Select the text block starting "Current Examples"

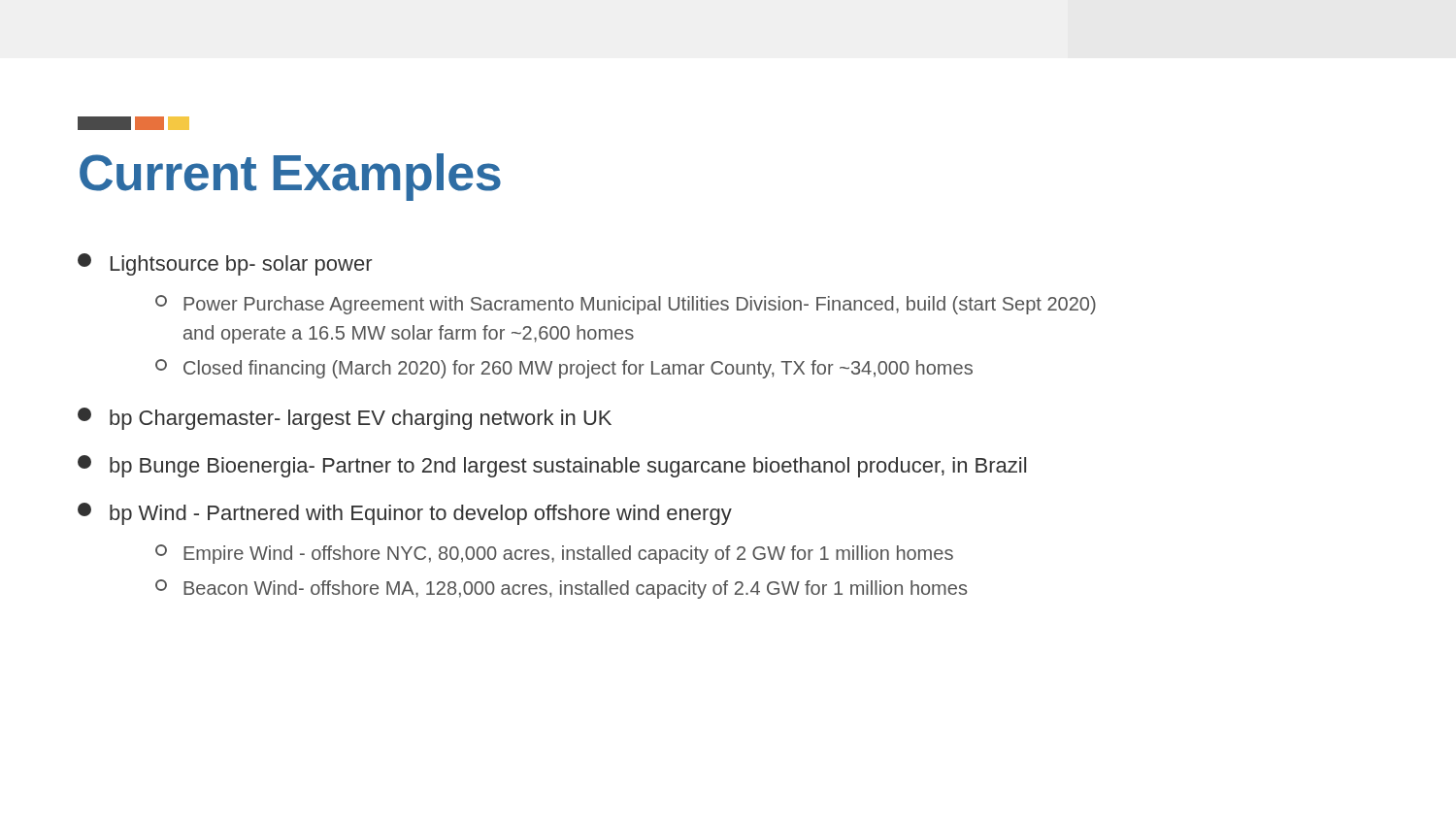[x=290, y=173]
